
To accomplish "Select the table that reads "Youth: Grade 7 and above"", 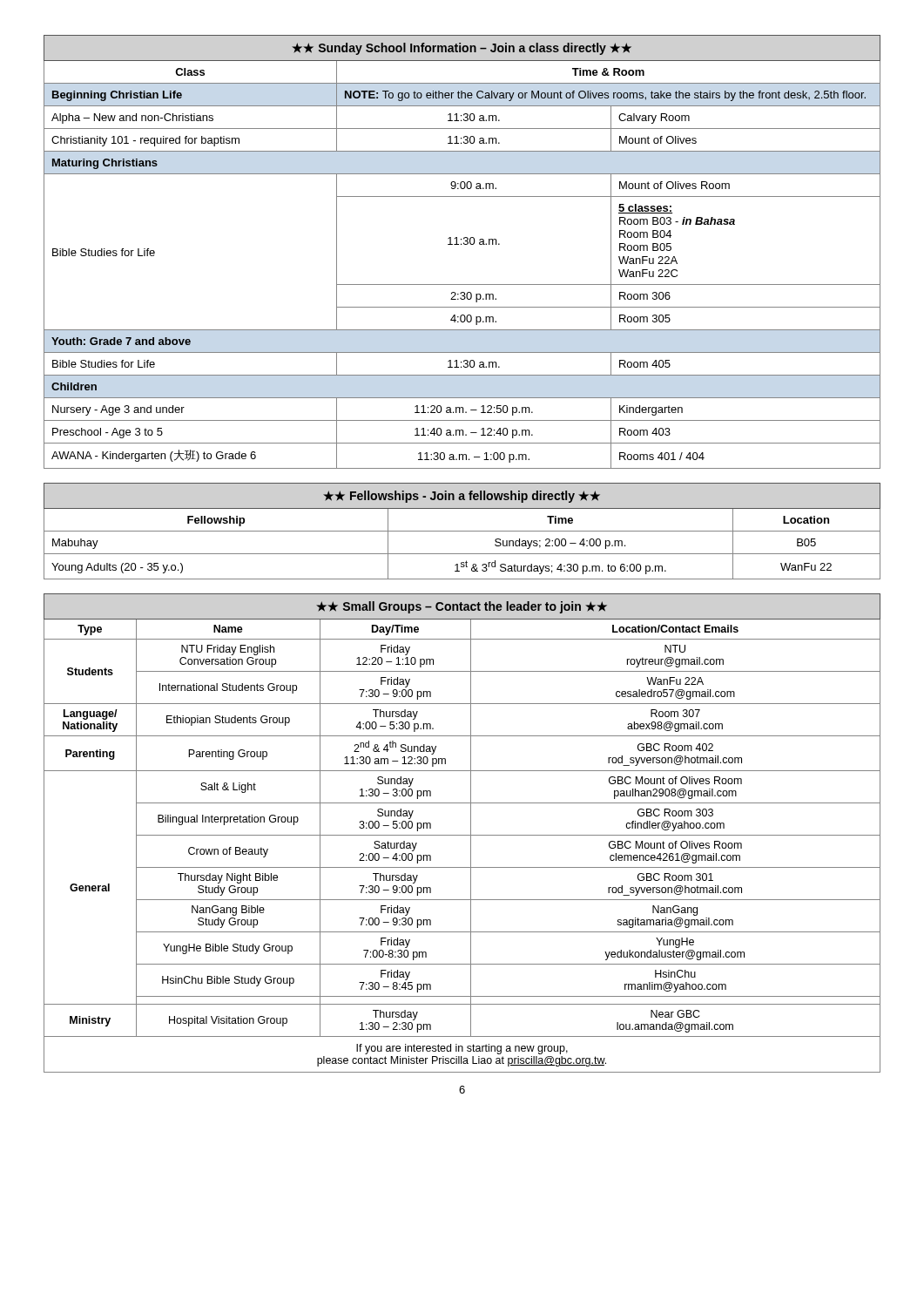I will [462, 252].
